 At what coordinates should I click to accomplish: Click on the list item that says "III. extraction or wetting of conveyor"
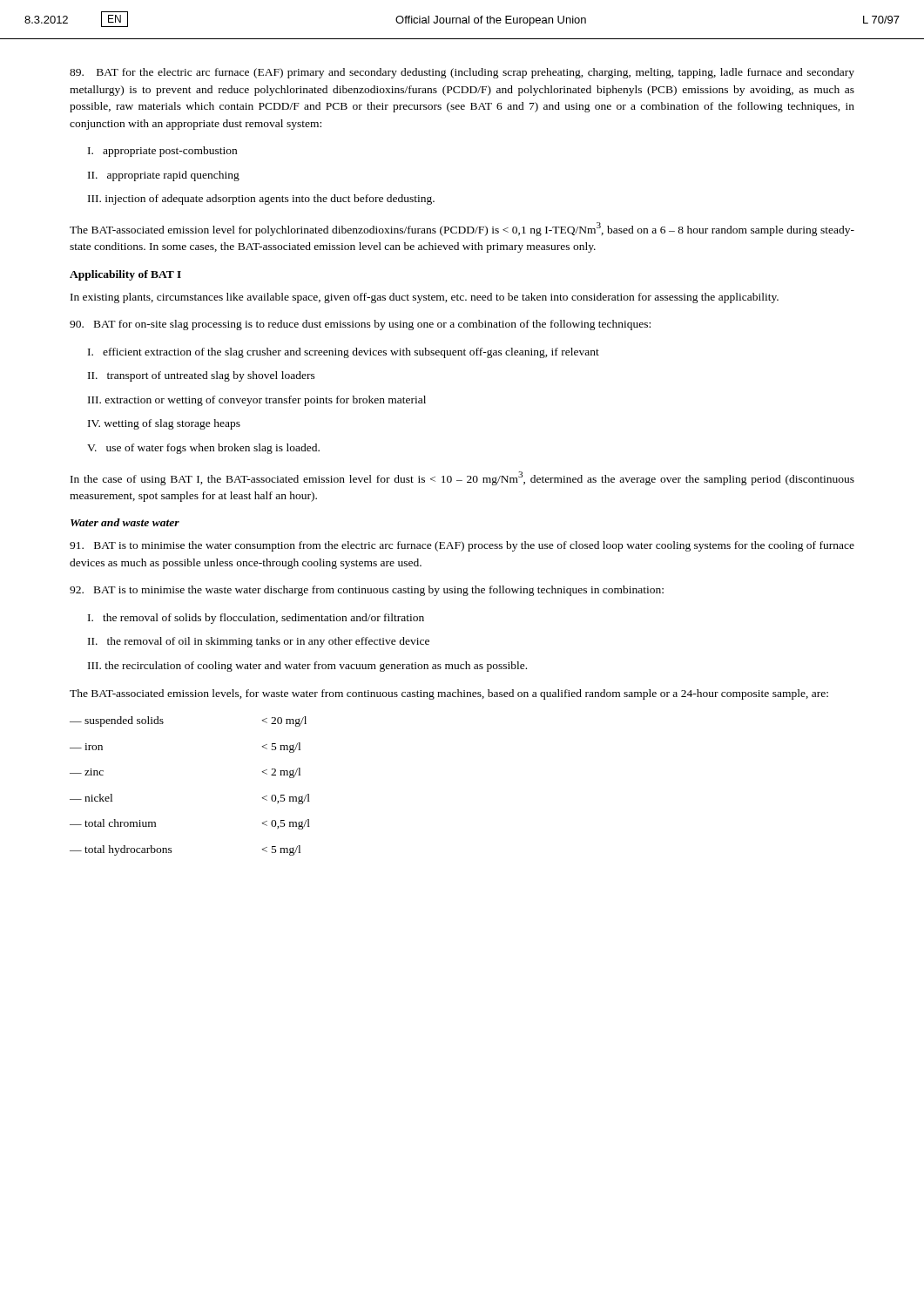[x=257, y=399]
